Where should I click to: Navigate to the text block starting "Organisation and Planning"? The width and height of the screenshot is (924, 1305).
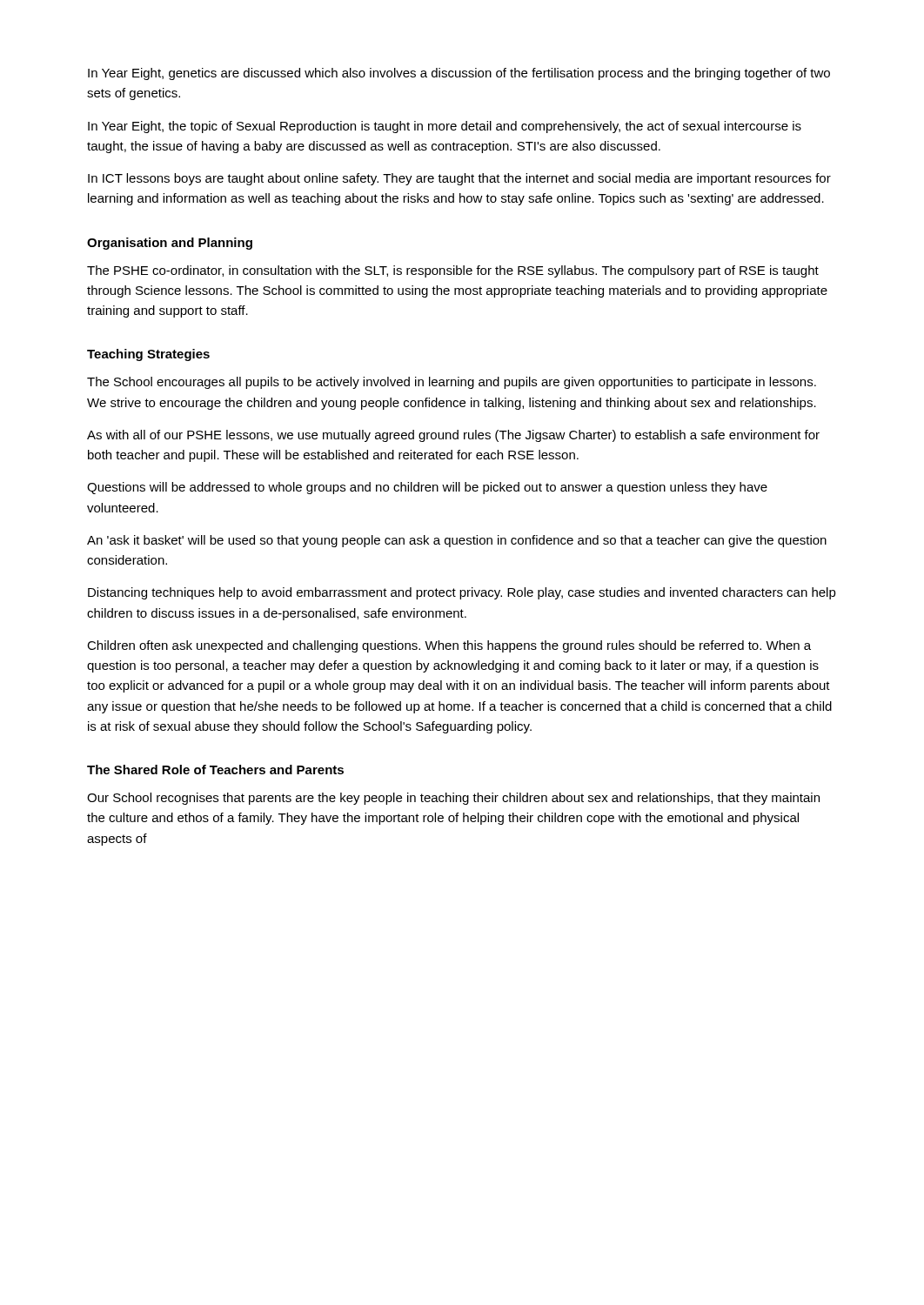coord(170,242)
